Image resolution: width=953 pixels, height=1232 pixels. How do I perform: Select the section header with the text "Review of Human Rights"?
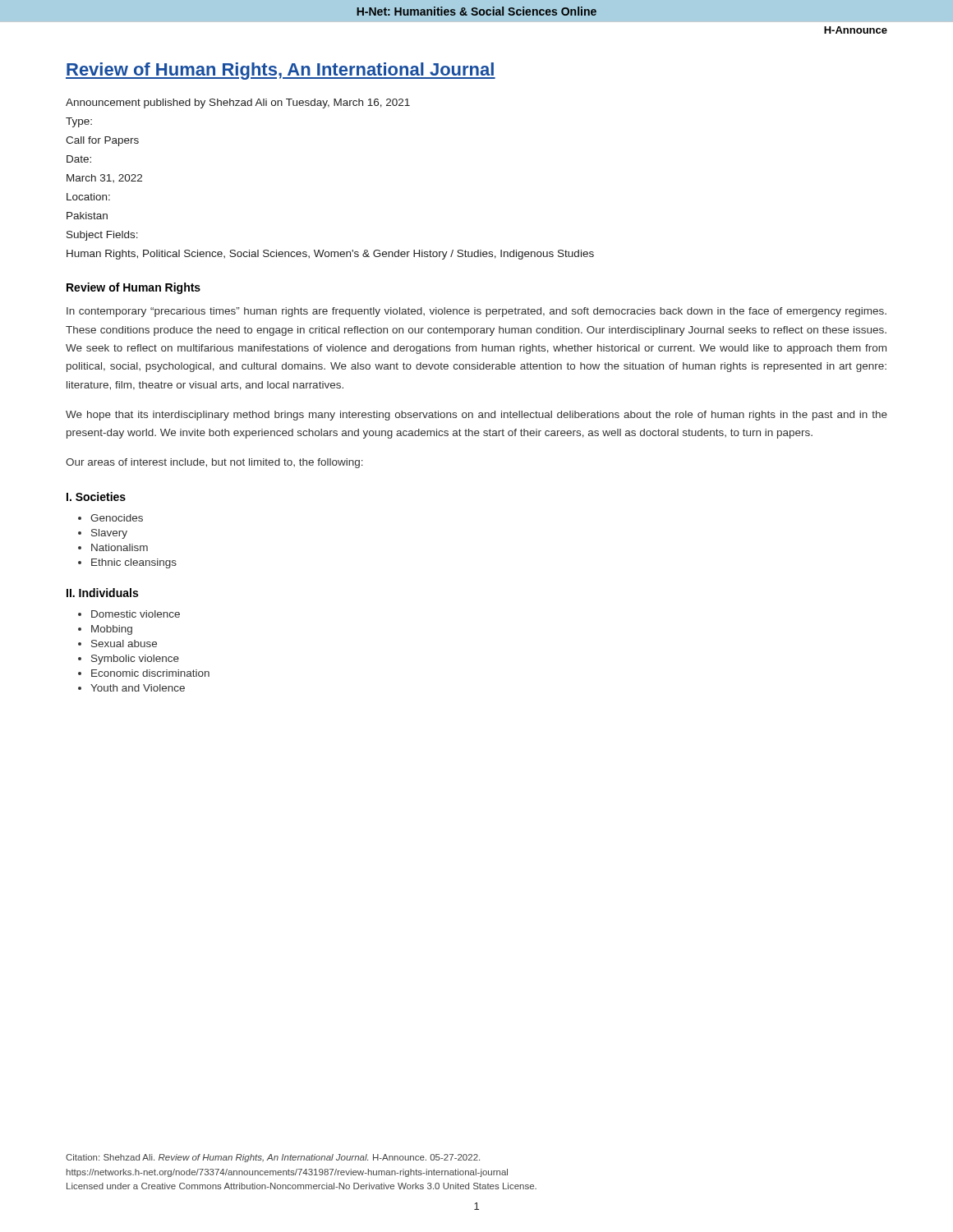pos(133,288)
